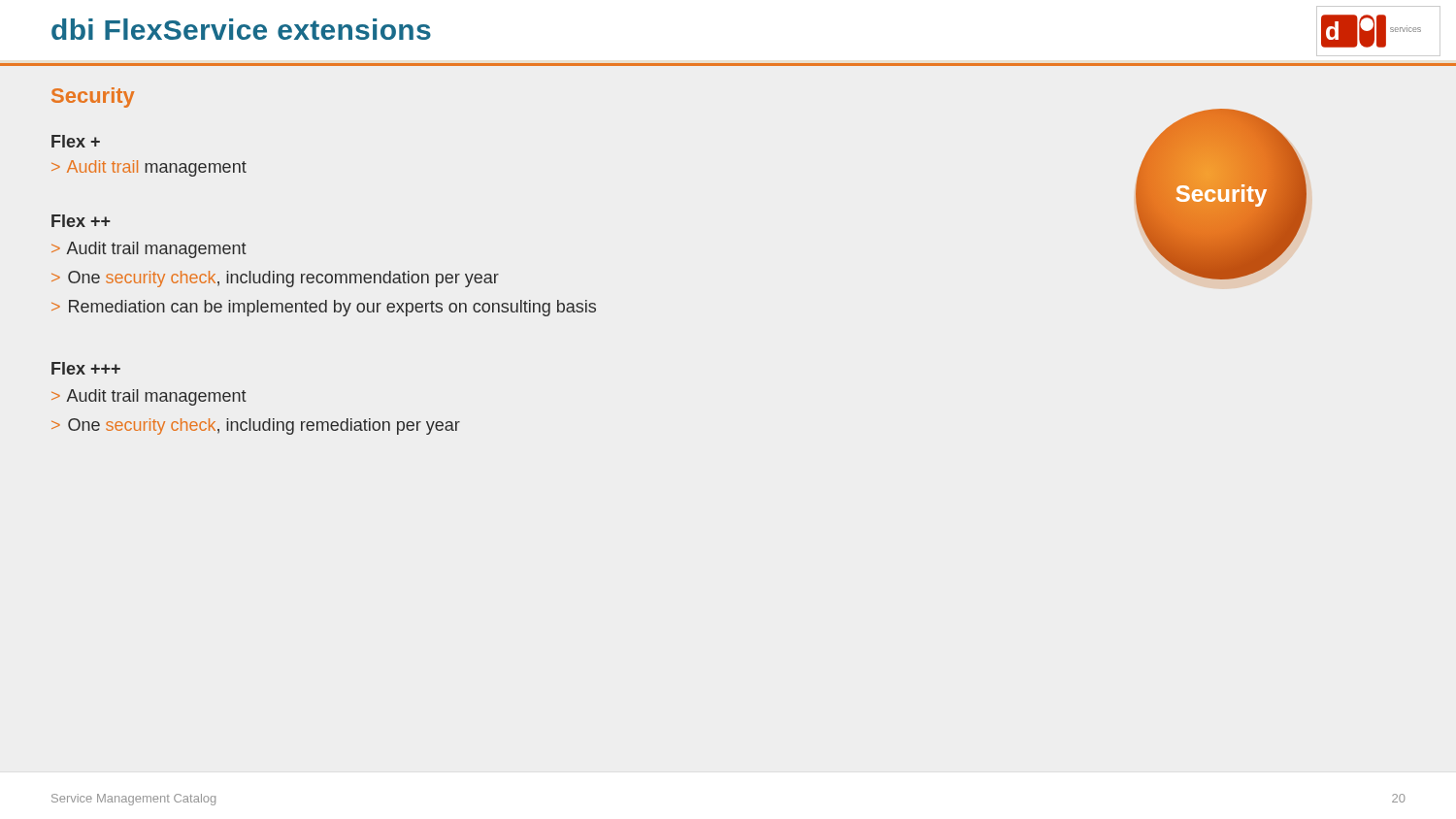Select the logo
This screenshot has height=819, width=1456.
[x=1378, y=31]
